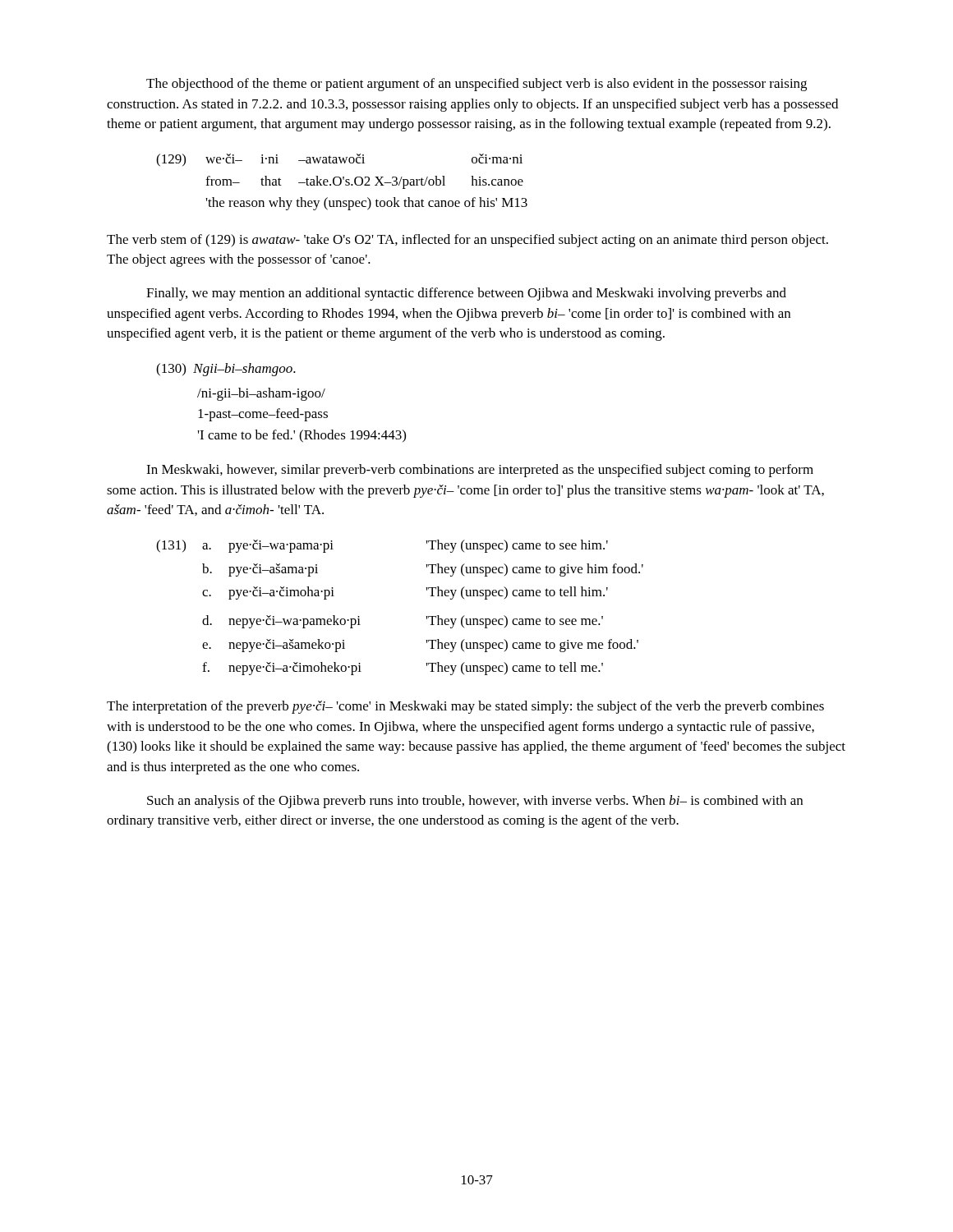953x1232 pixels.
Task: Click the passage that begins "The interpretation of the"
Action: (476, 736)
